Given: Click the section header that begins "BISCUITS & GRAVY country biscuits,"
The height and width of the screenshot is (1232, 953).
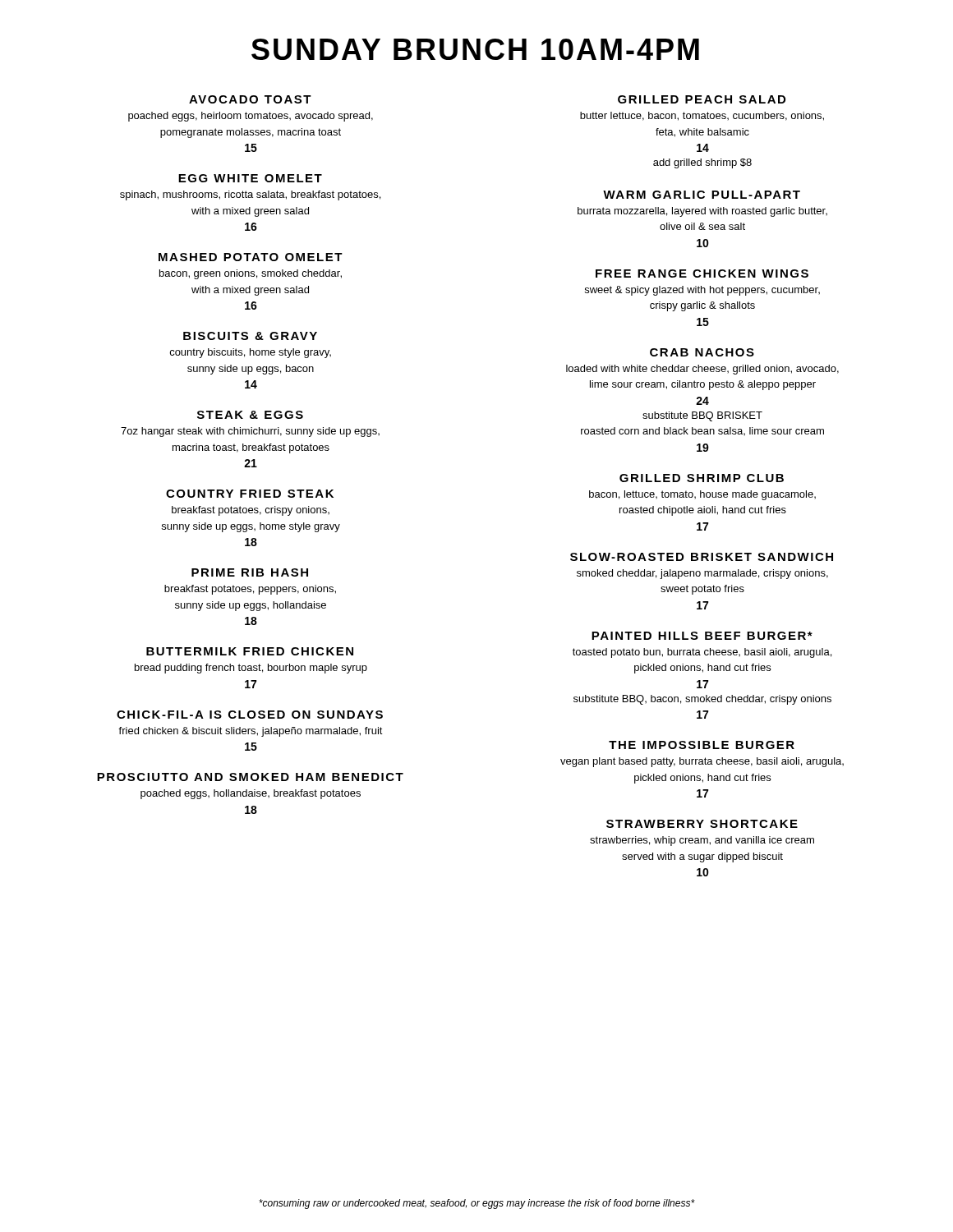Looking at the screenshot, I should pos(251,360).
